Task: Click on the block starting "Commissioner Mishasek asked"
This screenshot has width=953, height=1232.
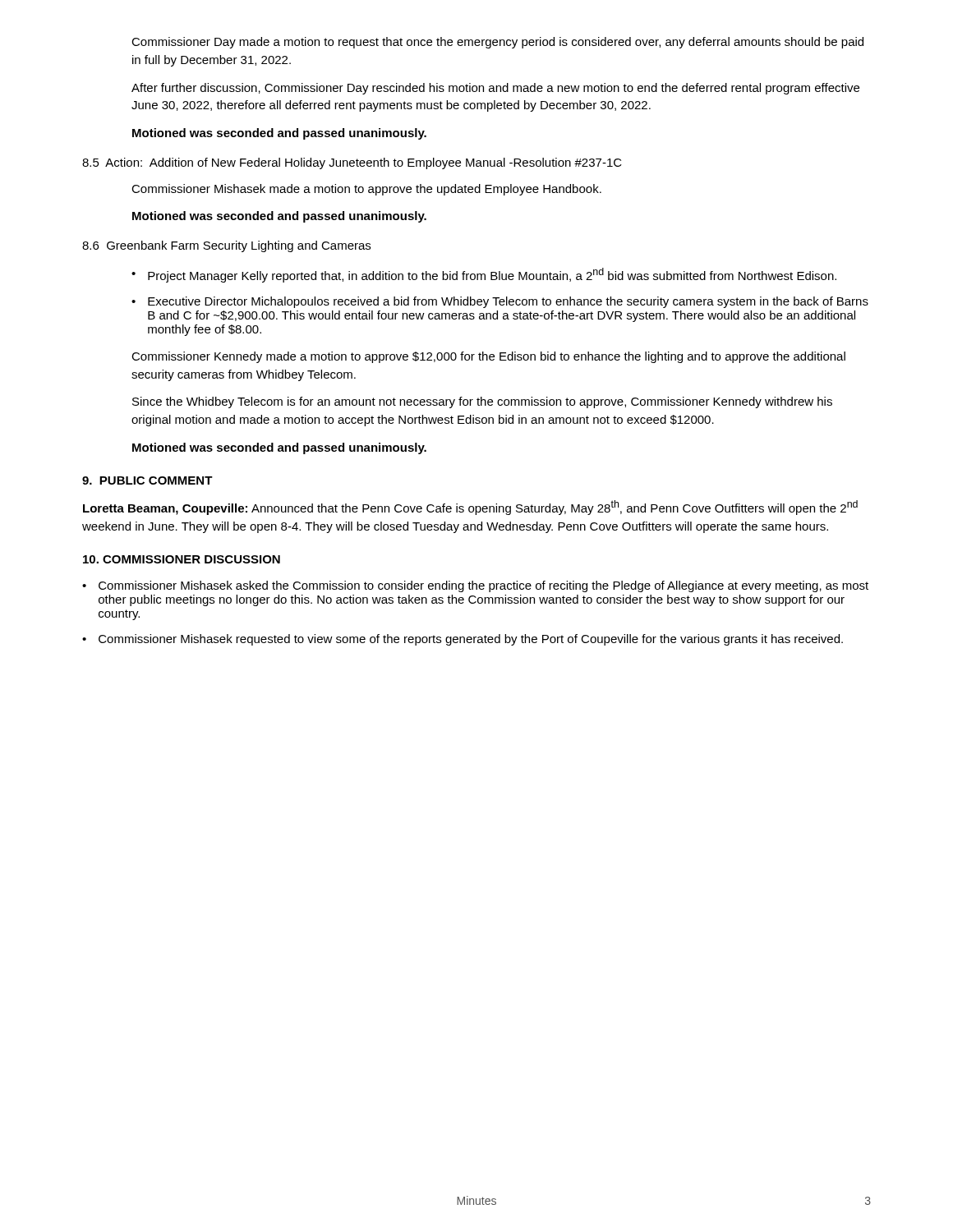Action: point(476,599)
